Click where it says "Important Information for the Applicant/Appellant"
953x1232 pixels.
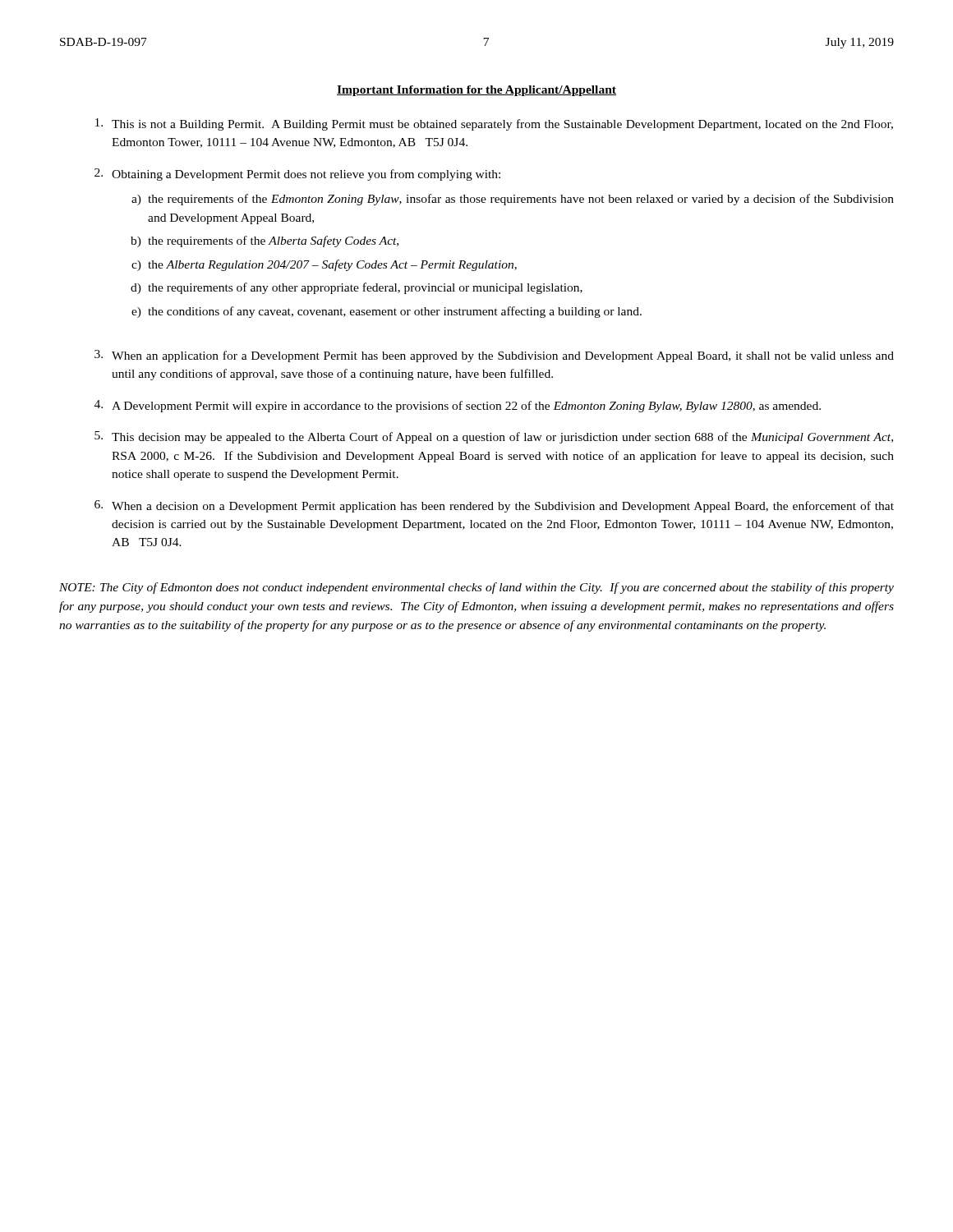click(476, 89)
